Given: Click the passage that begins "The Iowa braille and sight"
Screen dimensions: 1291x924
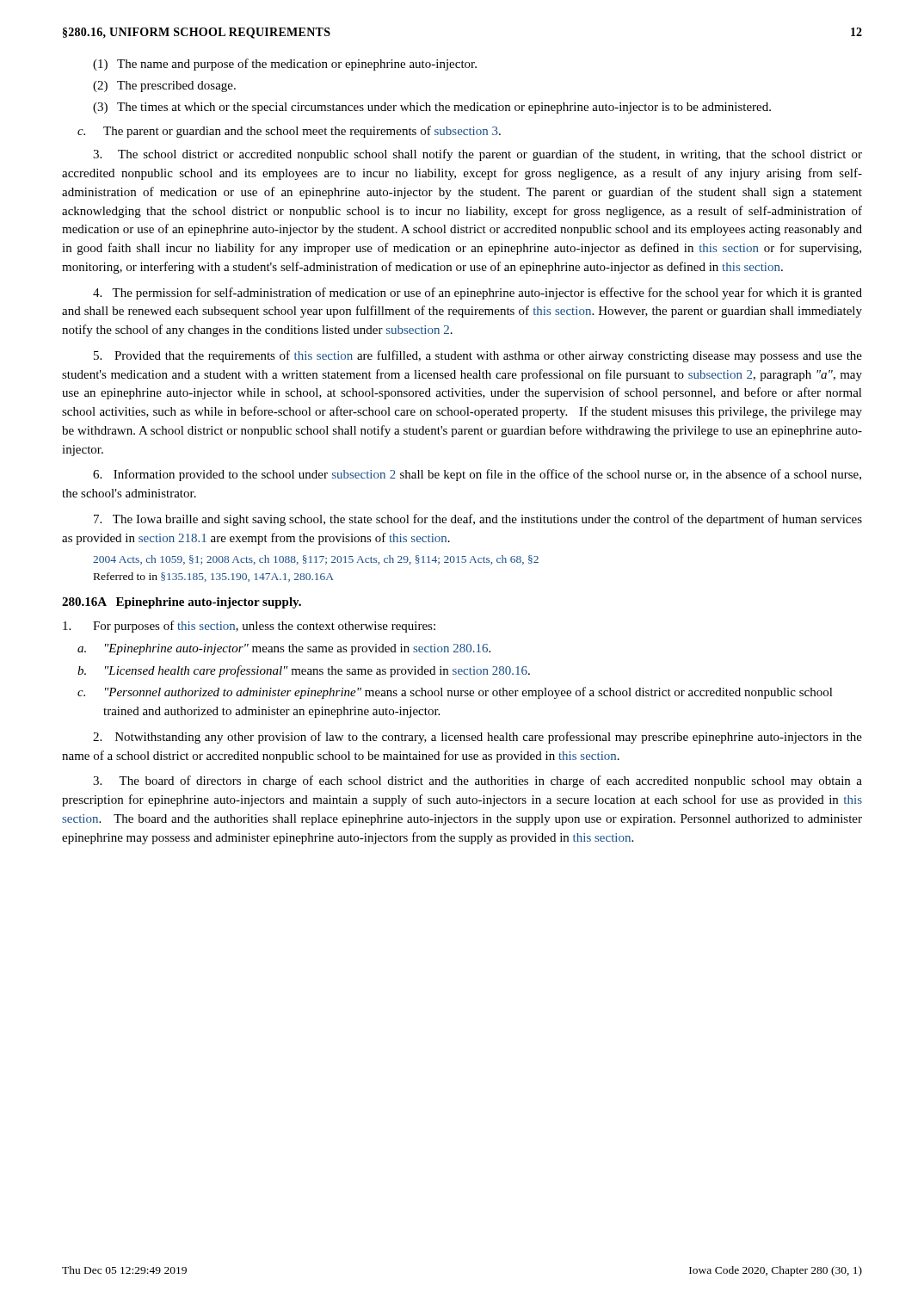Looking at the screenshot, I should coord(462,528).
